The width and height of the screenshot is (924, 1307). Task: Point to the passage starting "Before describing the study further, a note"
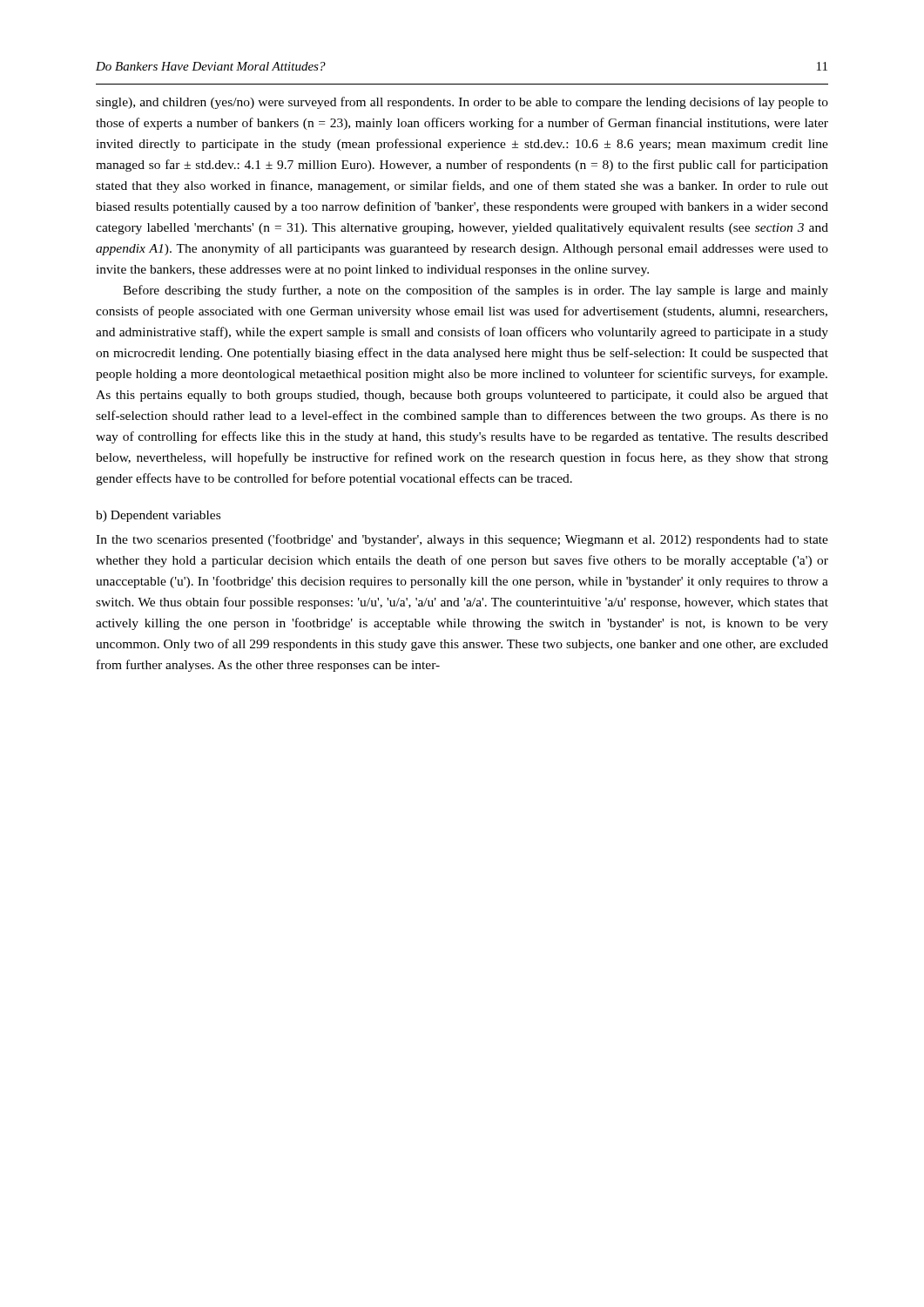(x=462, y=384)
